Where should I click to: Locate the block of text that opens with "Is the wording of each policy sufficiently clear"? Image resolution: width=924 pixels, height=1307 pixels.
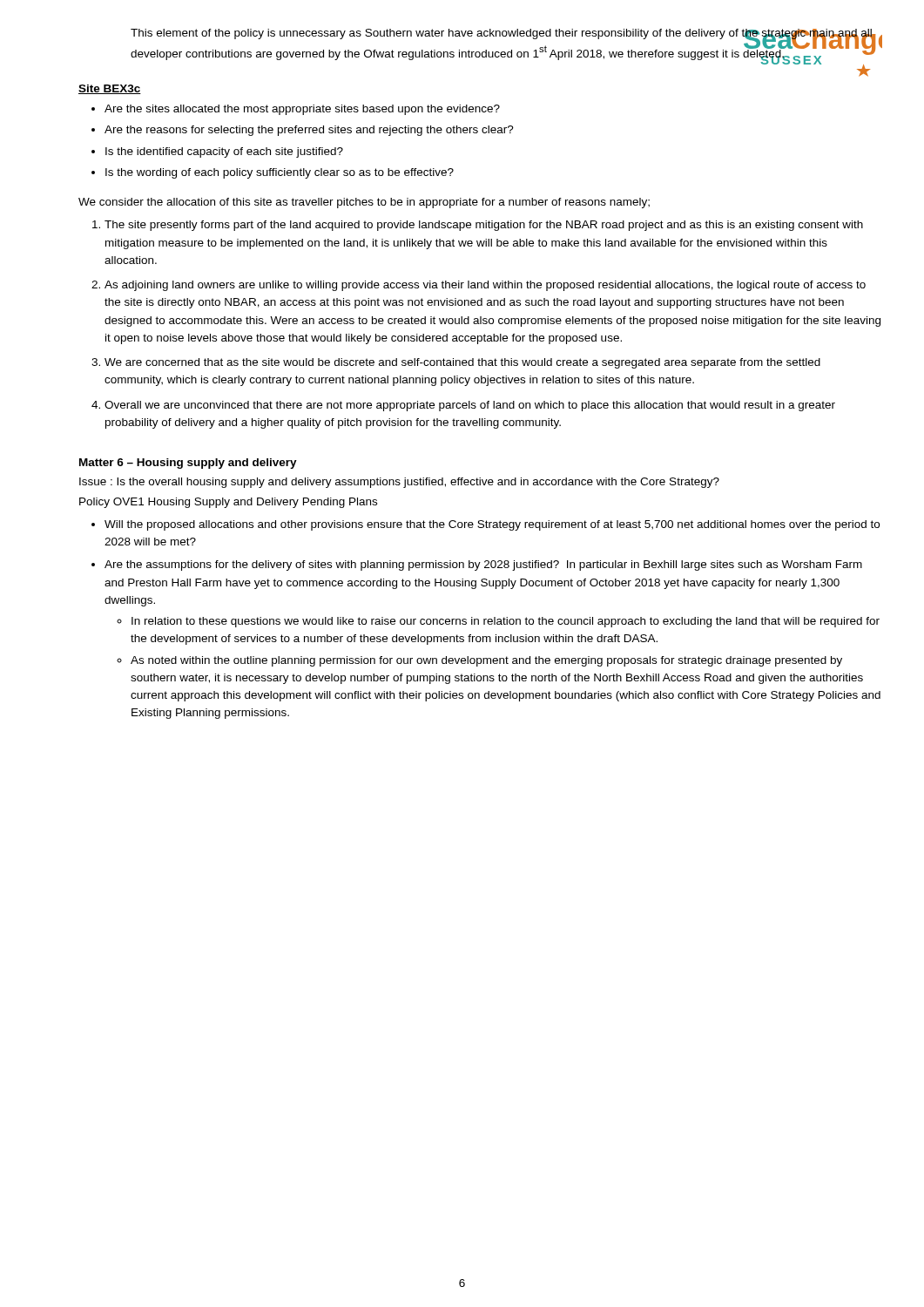[x=279, y=172]
